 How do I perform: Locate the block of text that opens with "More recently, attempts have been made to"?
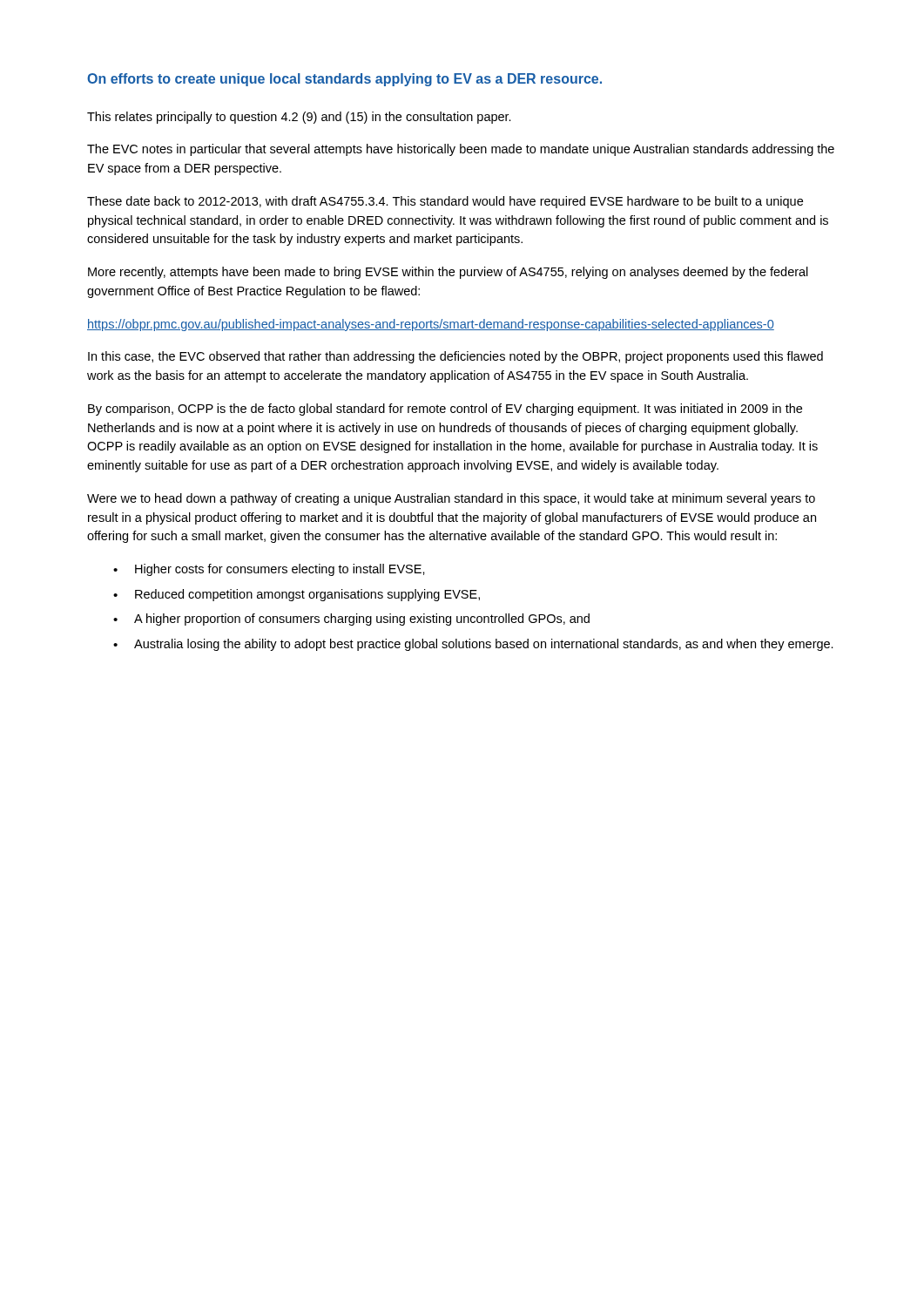point(448,281)
